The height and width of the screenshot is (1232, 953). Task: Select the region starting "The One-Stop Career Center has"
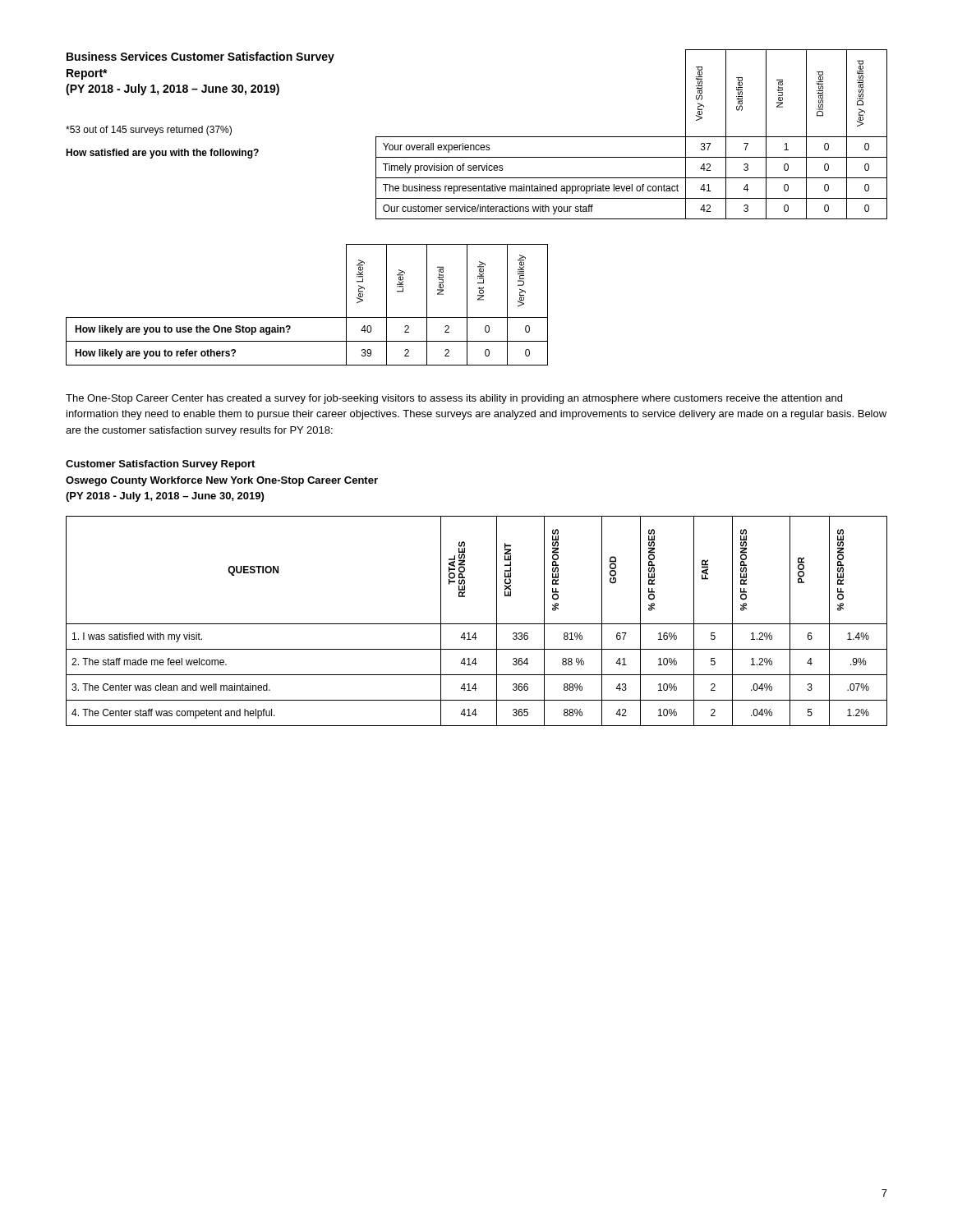pos(476,414)
